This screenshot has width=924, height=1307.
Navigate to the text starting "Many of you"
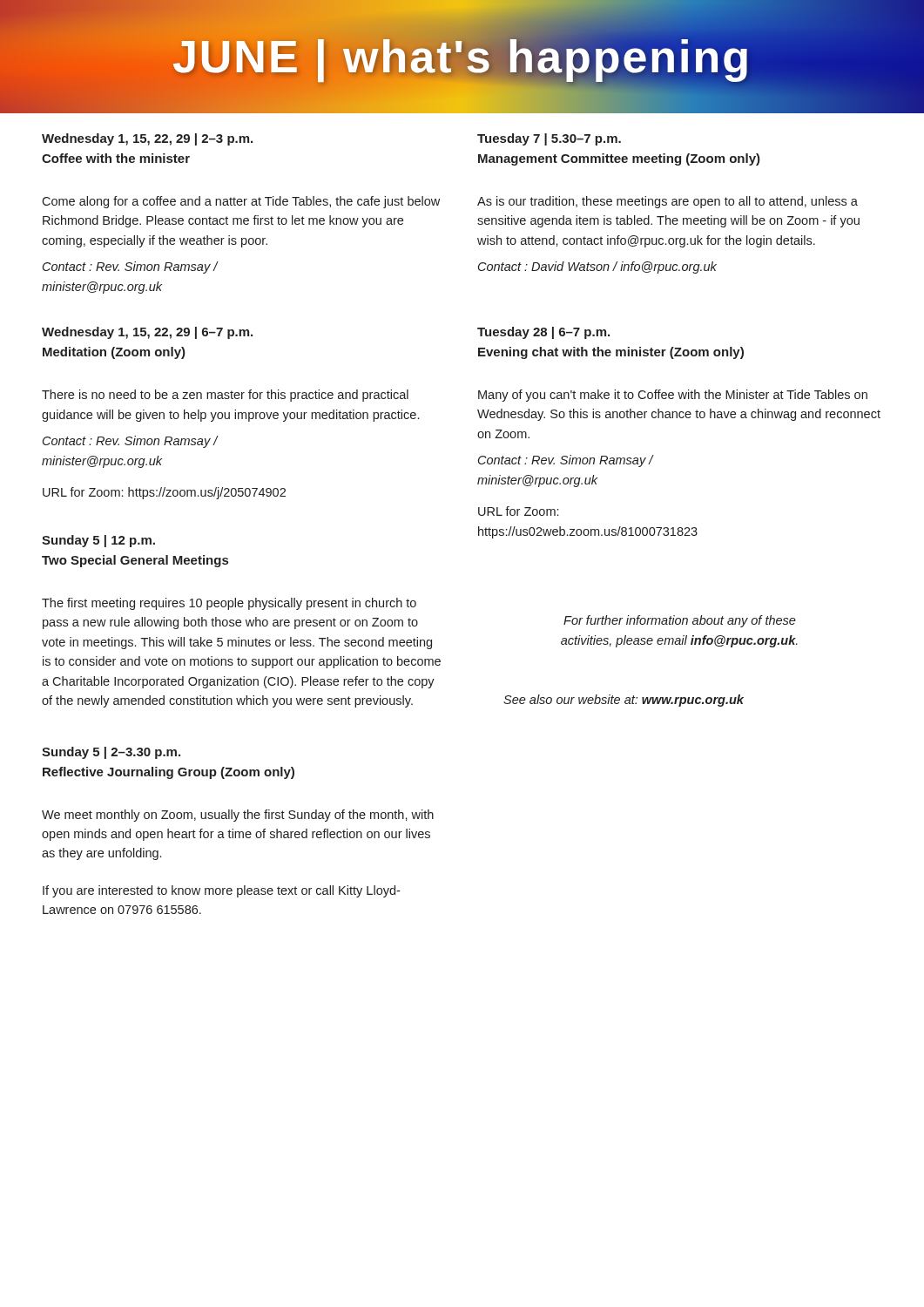[679, 414]
